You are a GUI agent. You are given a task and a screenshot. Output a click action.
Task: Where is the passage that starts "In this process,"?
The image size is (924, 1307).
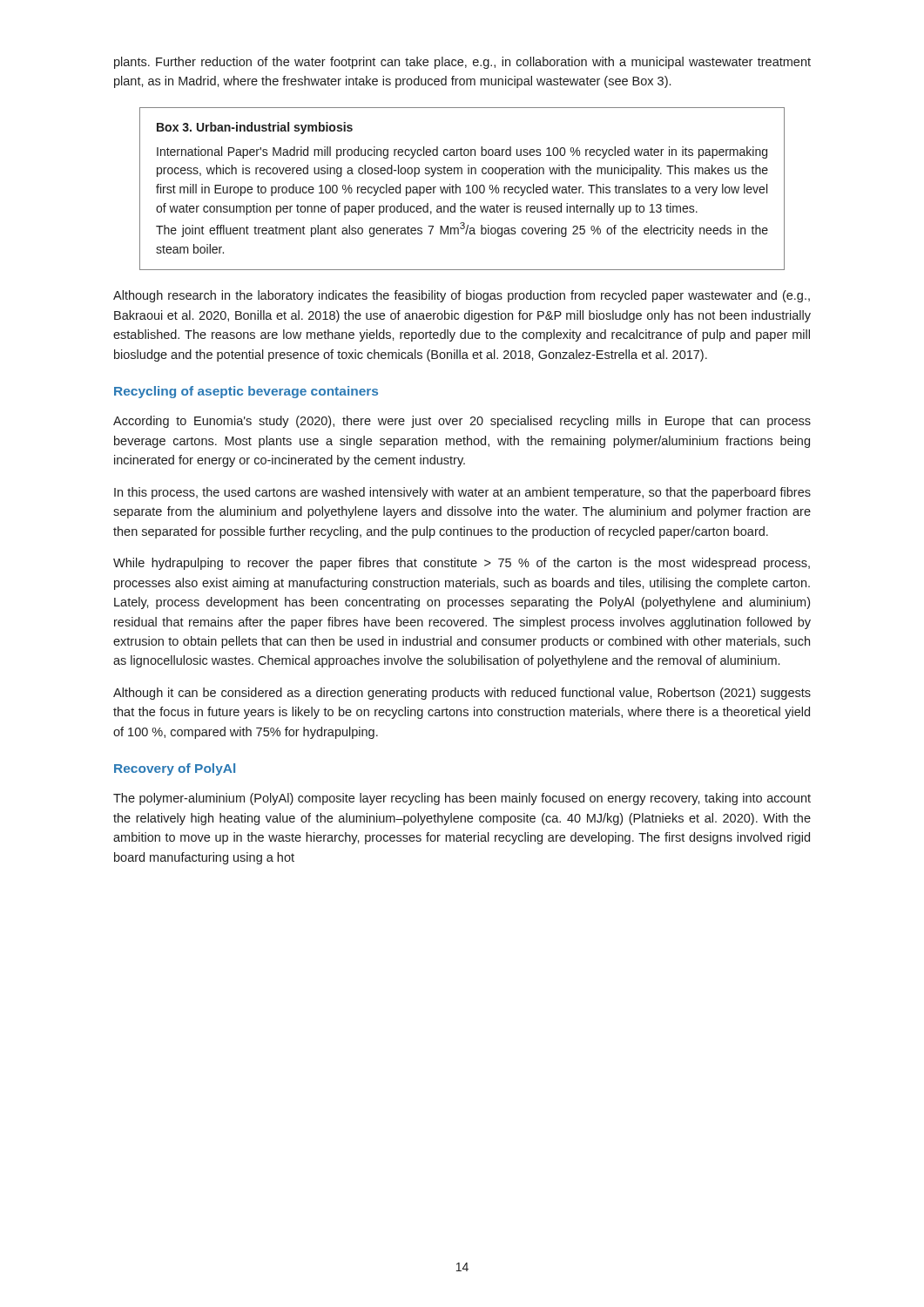click(462, 512)
